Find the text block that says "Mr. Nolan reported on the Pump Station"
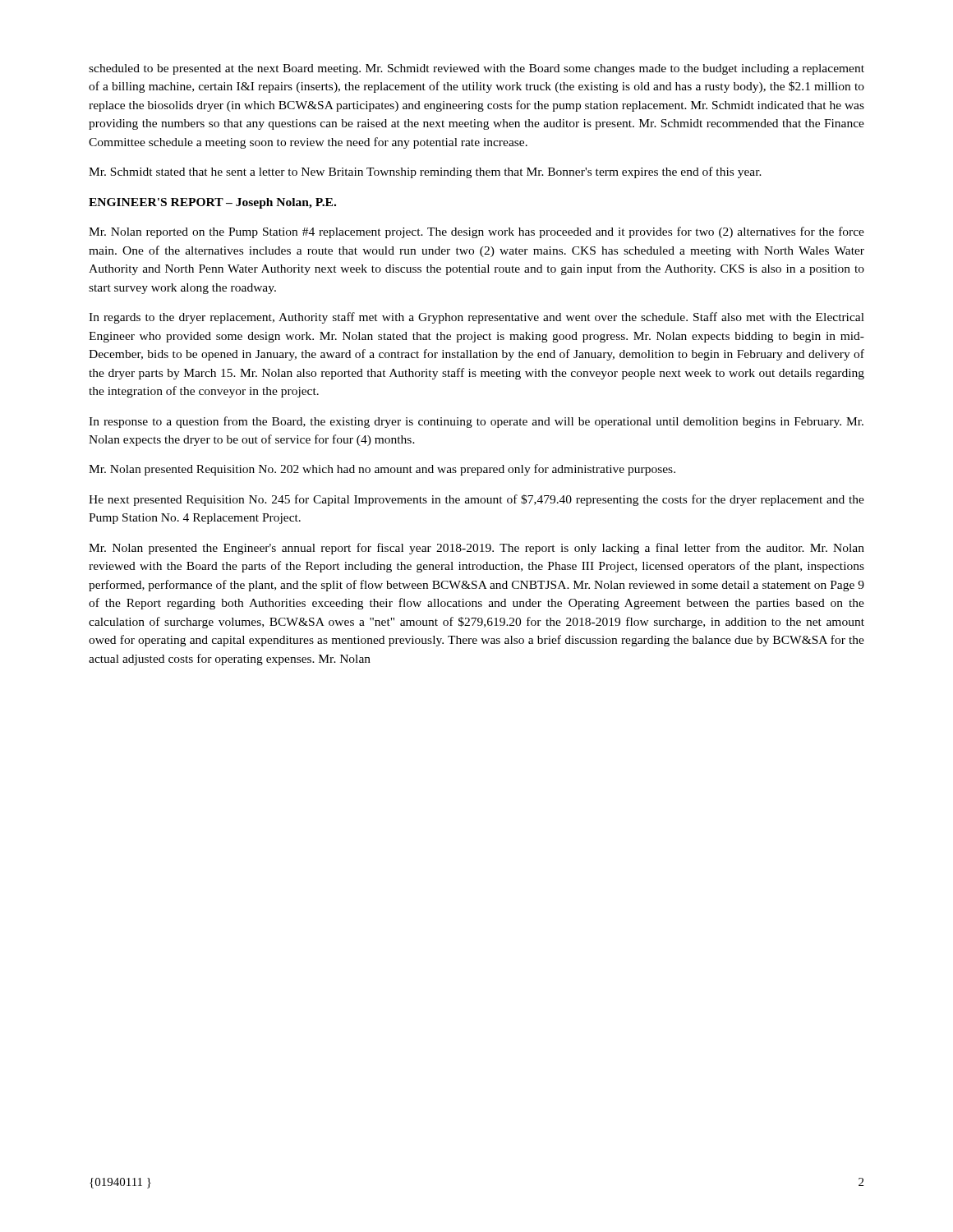 tap(476, 259)
